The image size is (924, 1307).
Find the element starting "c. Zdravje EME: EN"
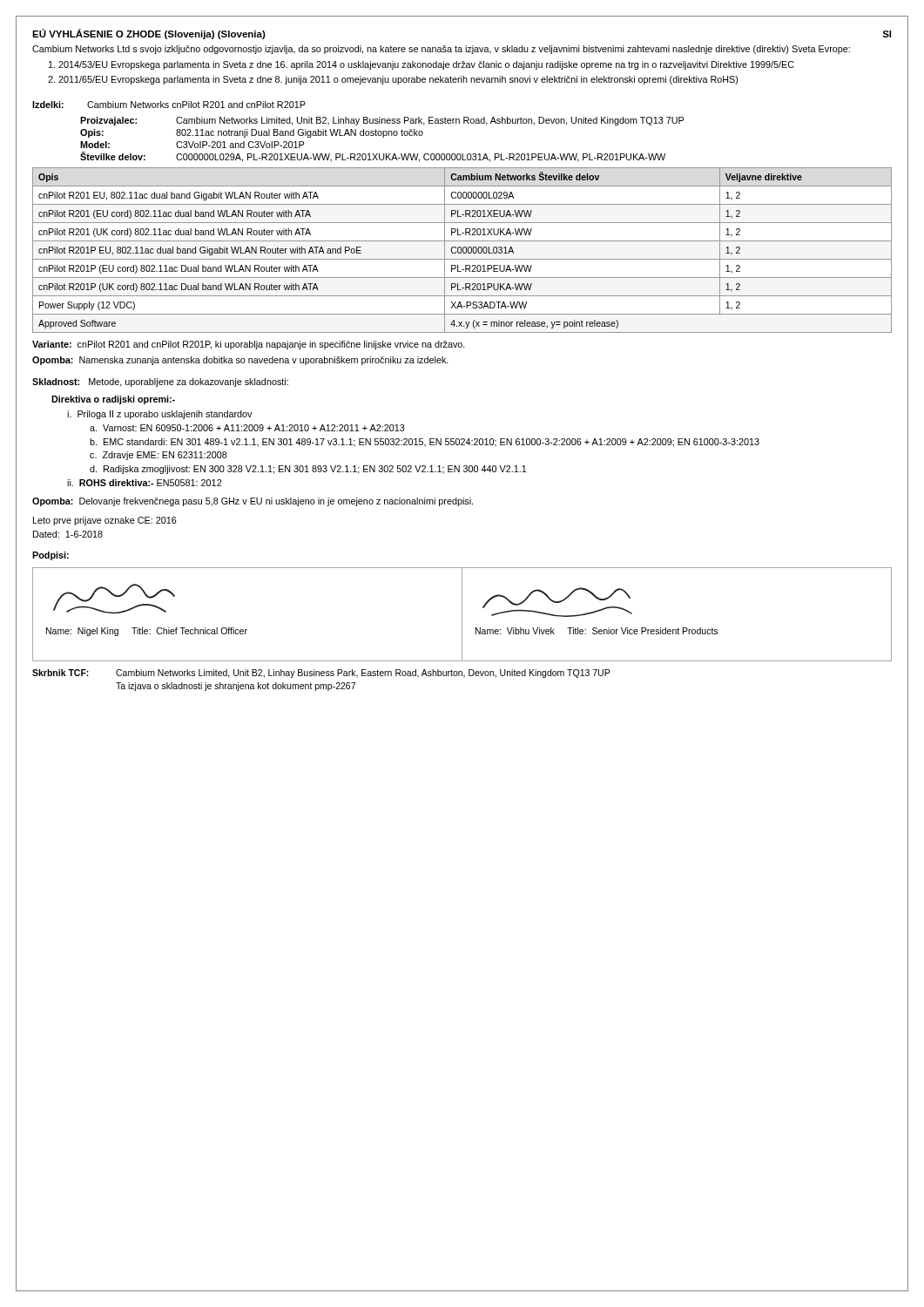pos(158,455)
